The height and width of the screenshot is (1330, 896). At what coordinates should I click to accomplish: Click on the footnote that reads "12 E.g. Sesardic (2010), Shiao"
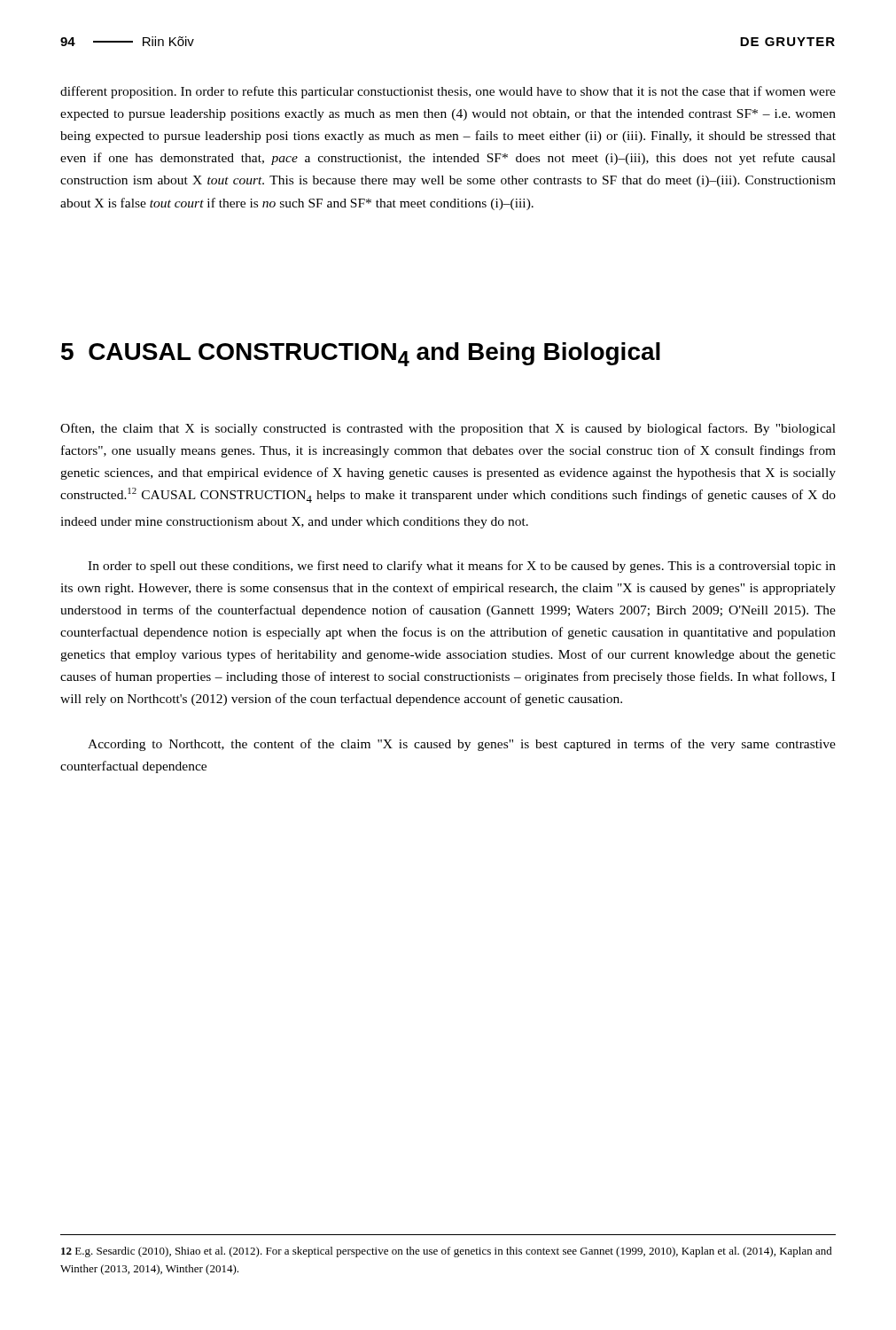(x=448, y=1260)
